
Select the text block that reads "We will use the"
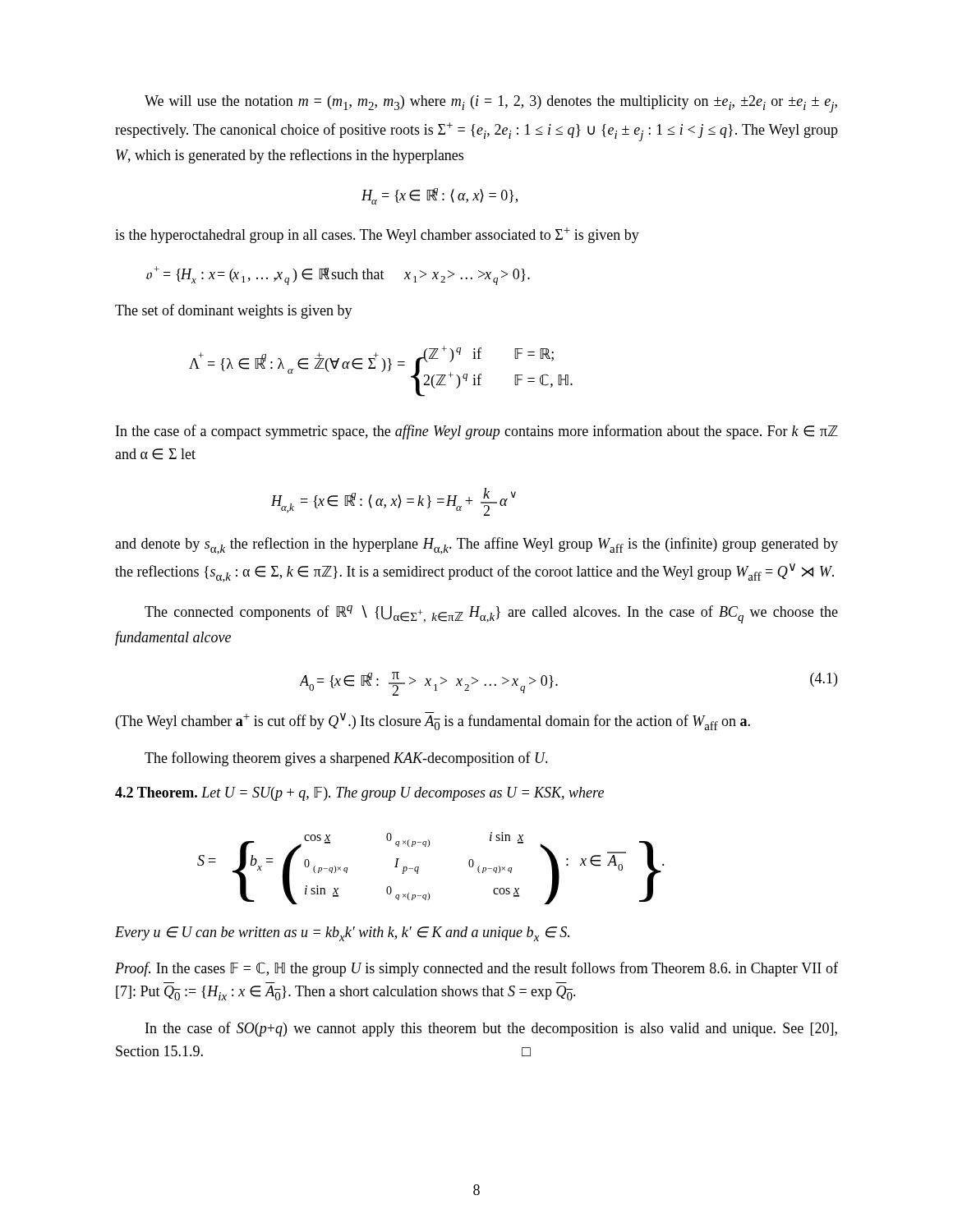(x=476, y=129)
